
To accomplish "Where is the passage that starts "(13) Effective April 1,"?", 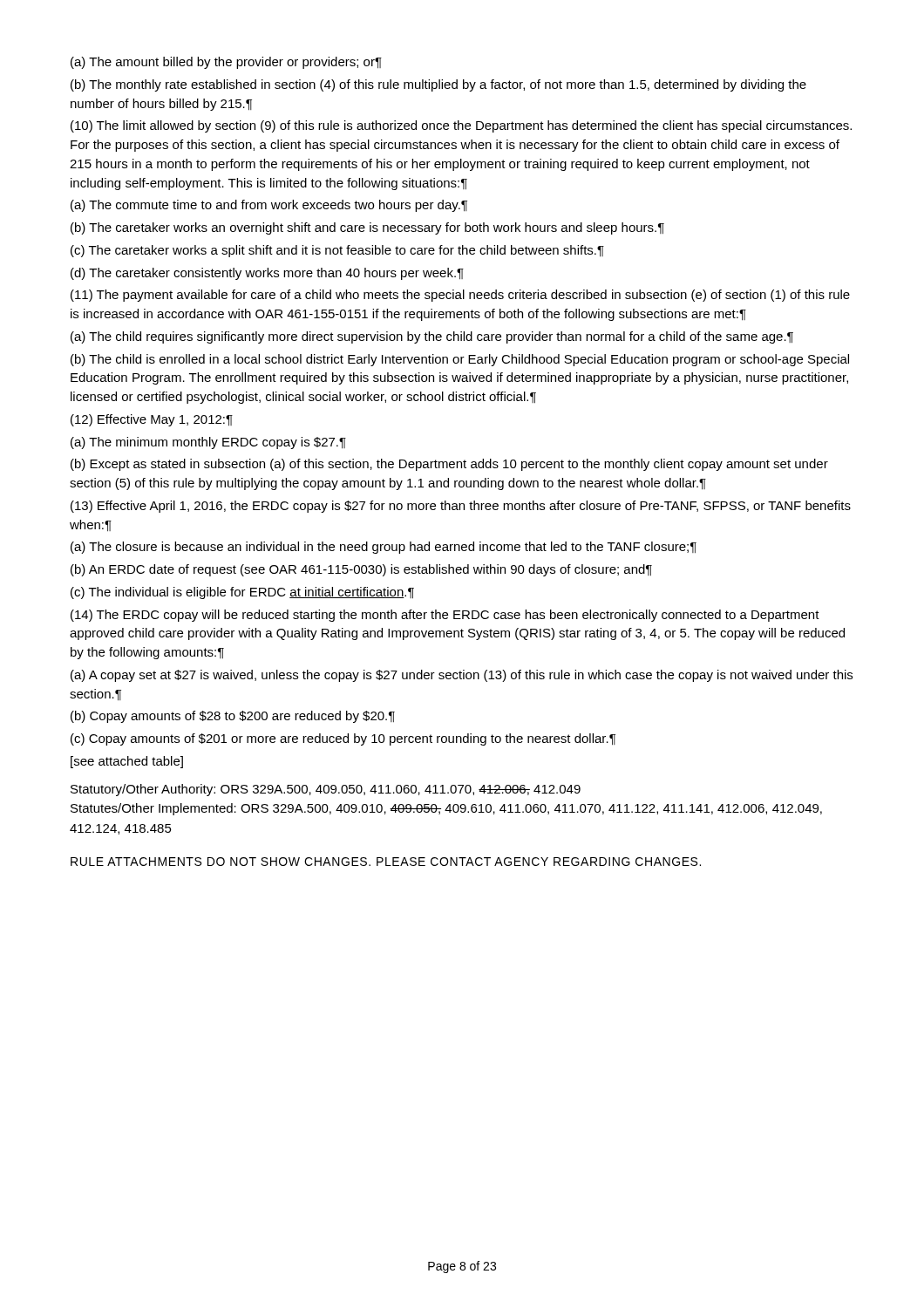I will [x=460, y=515].
